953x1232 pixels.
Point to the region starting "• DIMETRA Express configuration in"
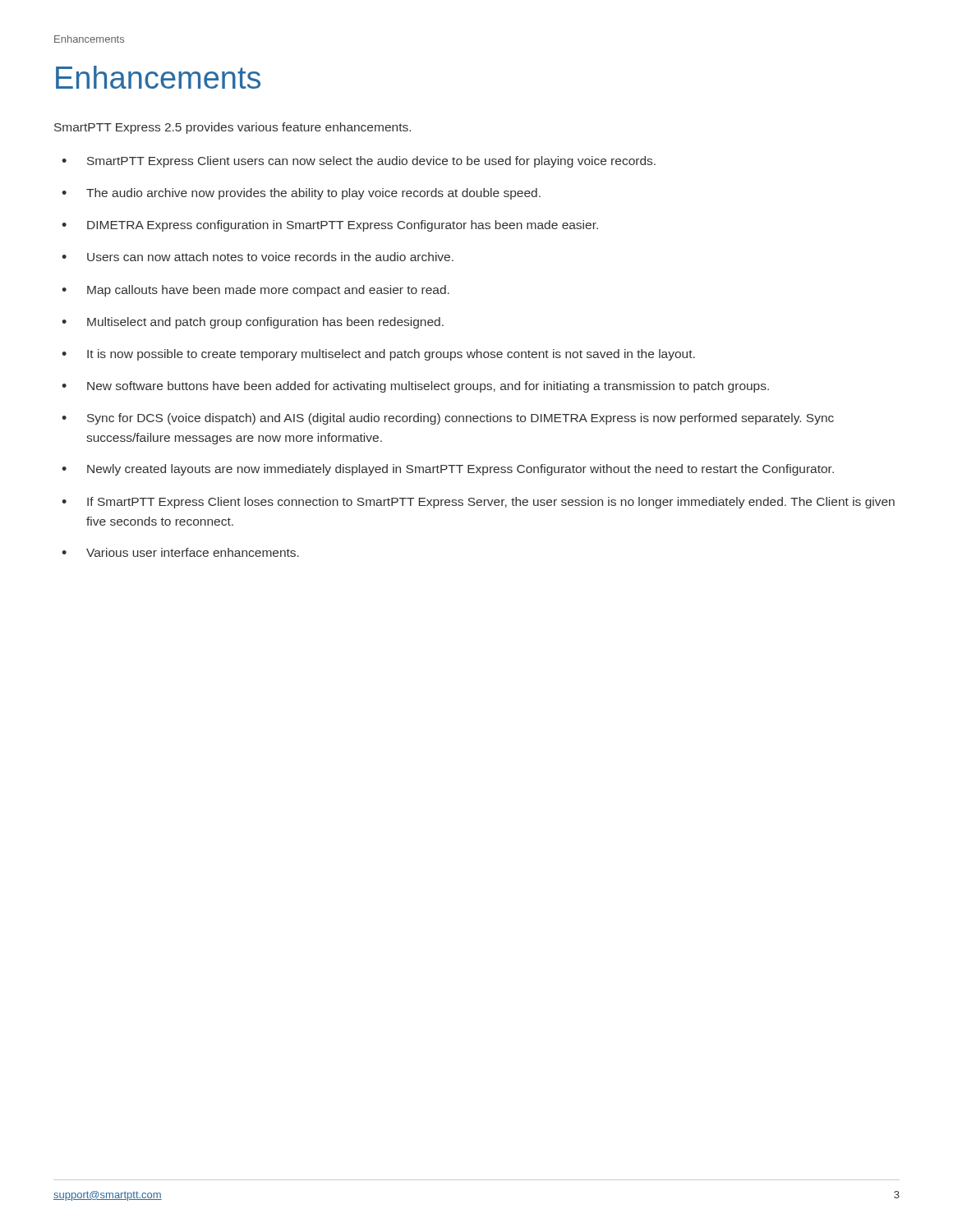click(x=481, y=226)
